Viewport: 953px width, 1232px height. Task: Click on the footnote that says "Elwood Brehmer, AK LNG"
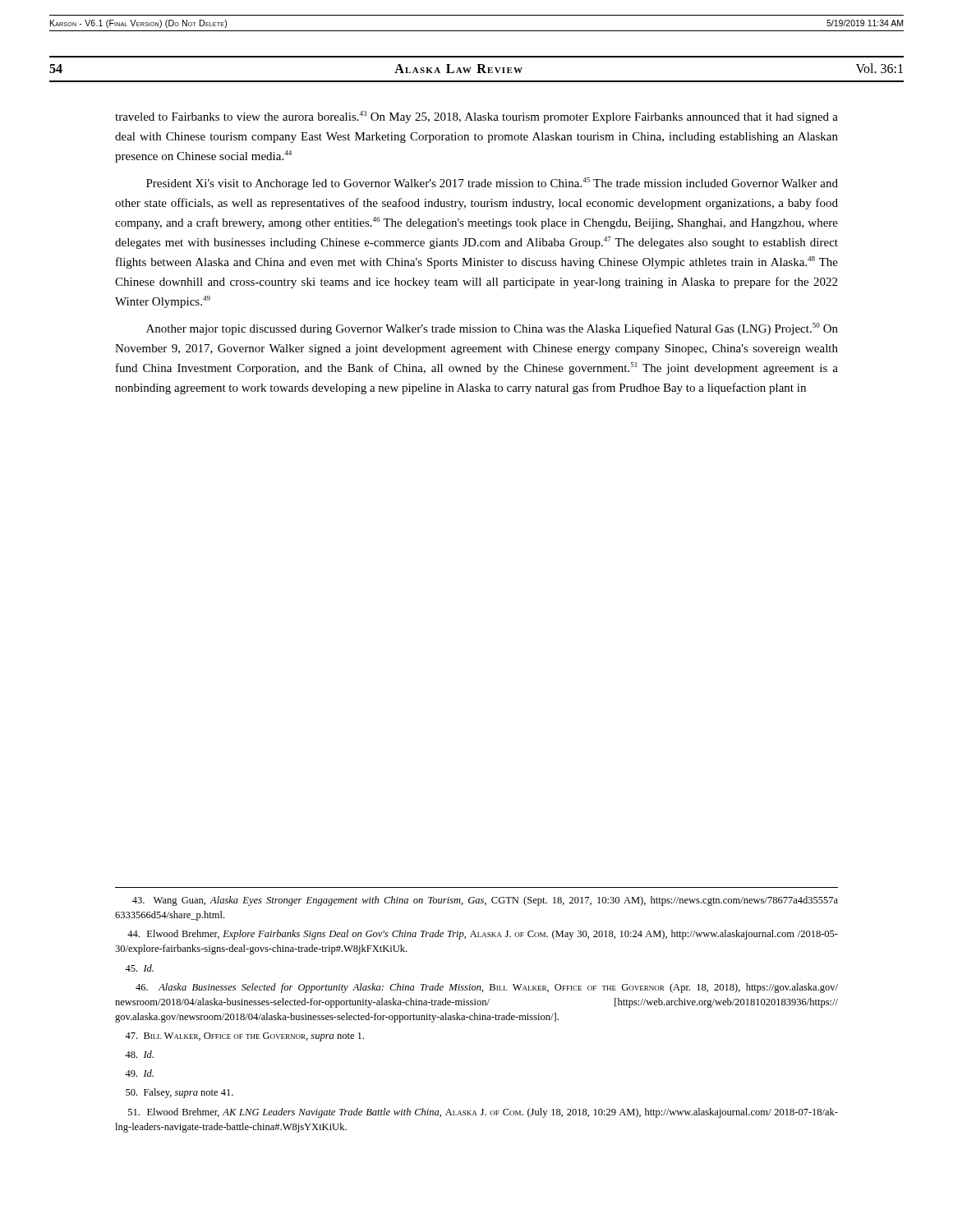tap(476, 1119)
